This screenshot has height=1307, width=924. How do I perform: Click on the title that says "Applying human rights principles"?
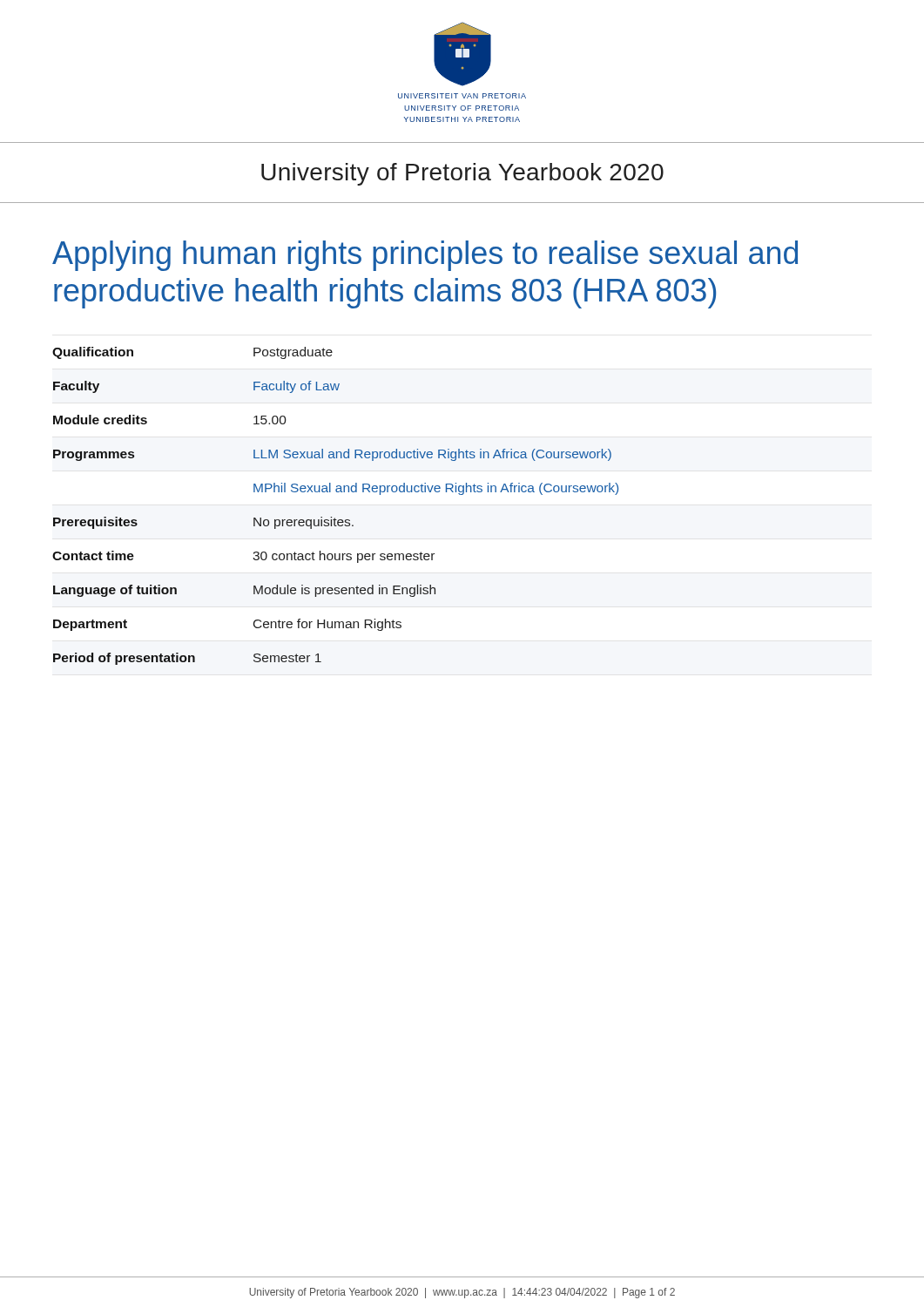point(426,272)
